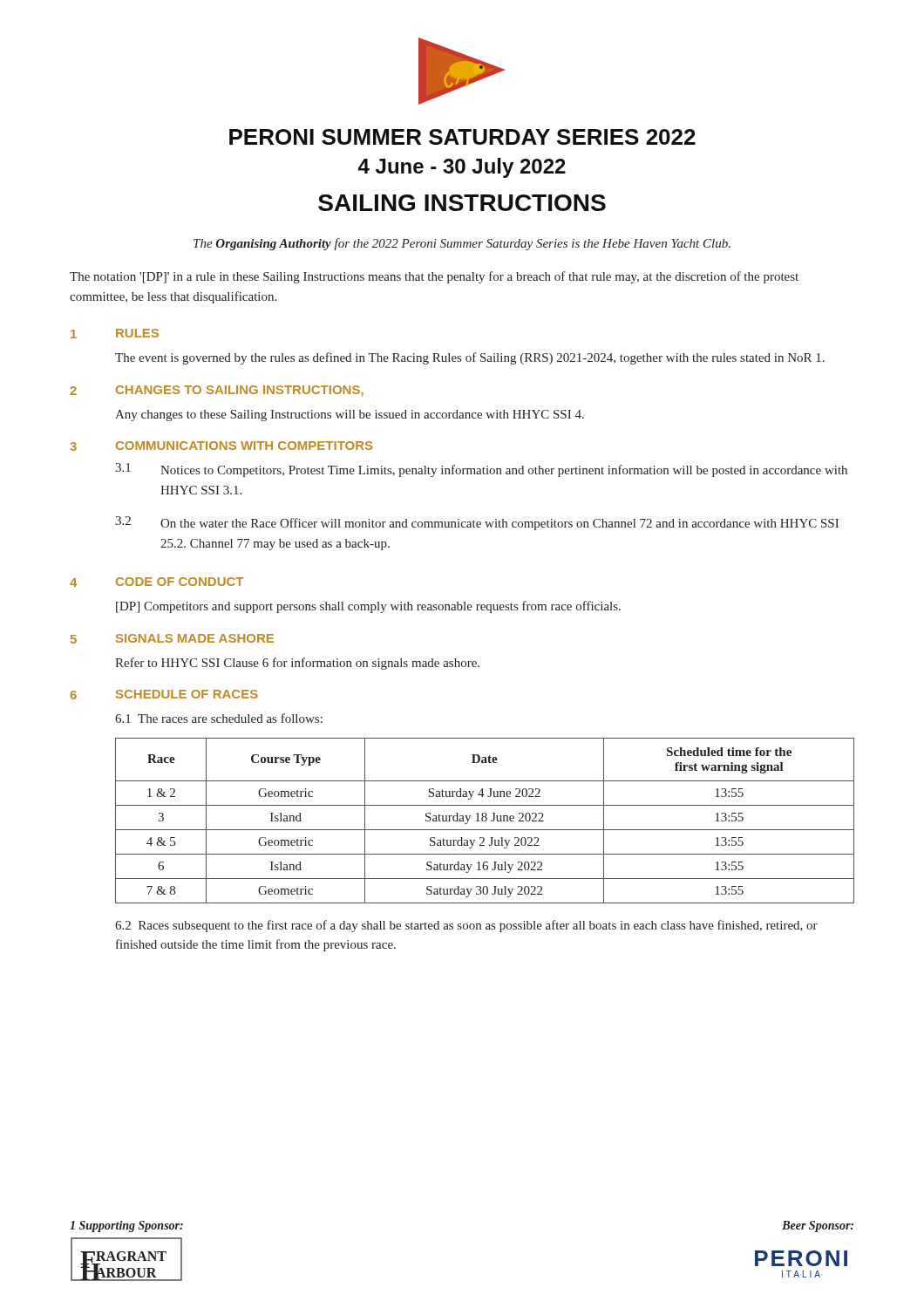Find the block on this page that starts "2 Races subsequent to the first race of"
924x1308 pixels.
click(x=462, y=935)
